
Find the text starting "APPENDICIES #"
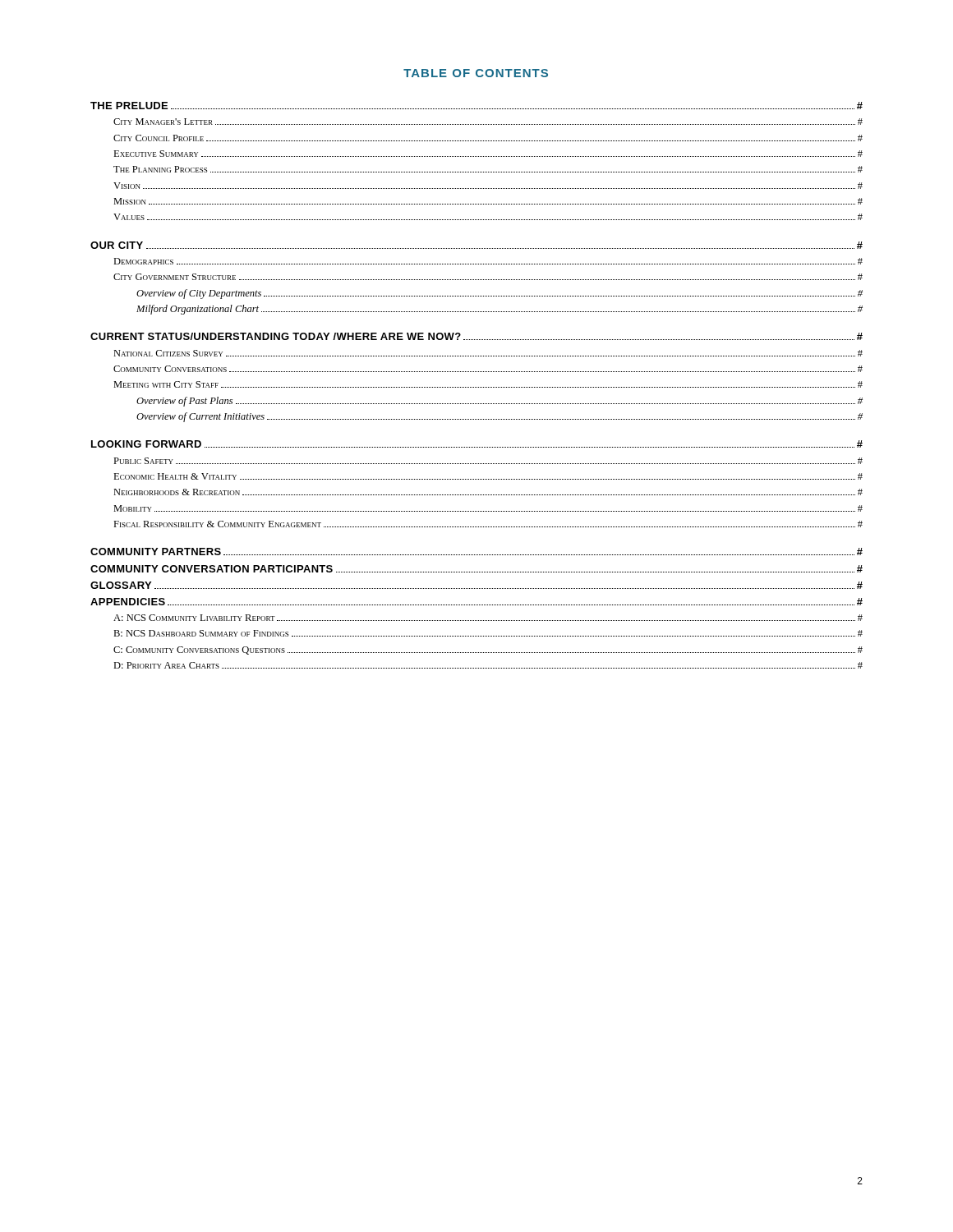(476, 602)
